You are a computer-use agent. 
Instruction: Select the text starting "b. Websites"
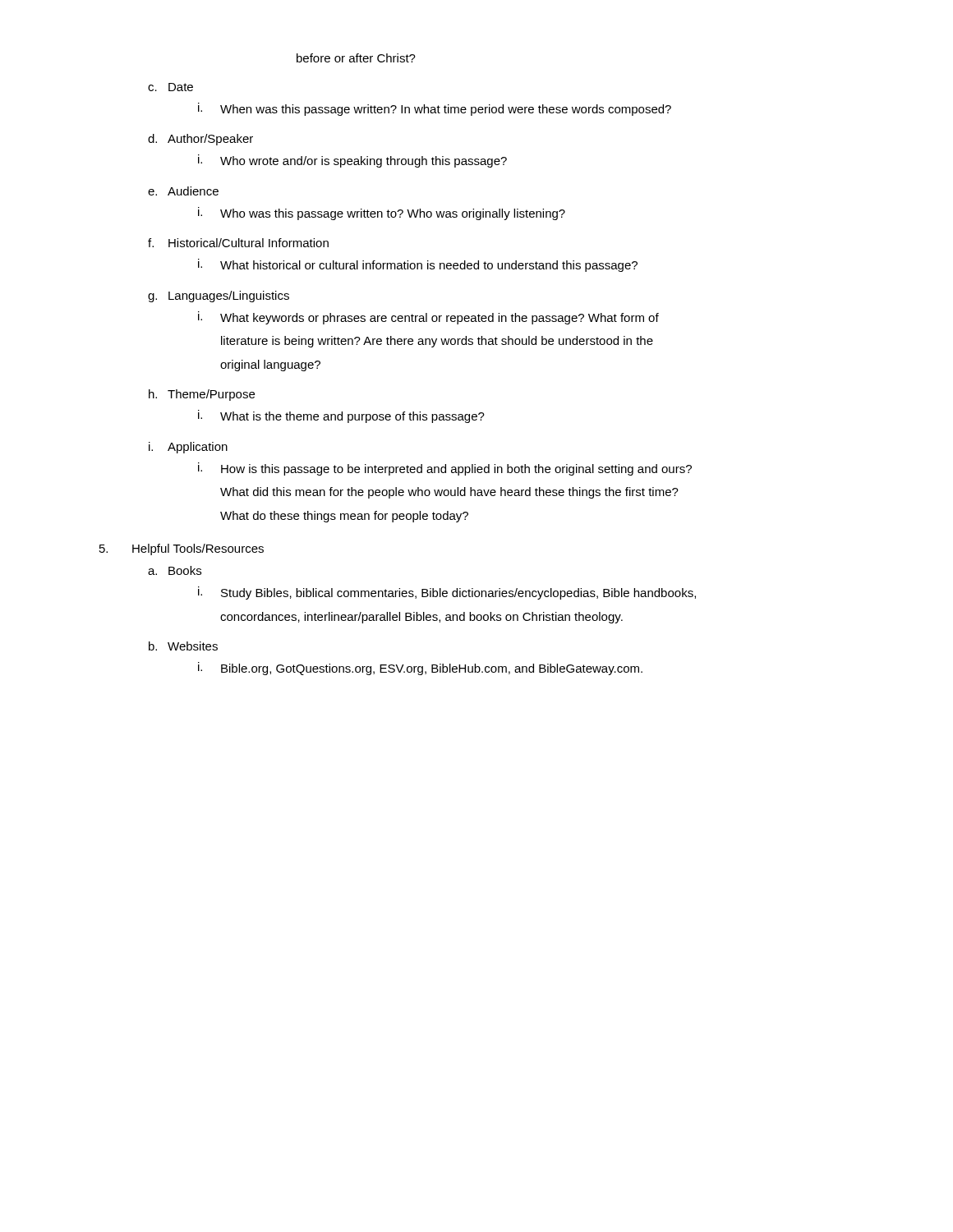[x=183, y=646]
